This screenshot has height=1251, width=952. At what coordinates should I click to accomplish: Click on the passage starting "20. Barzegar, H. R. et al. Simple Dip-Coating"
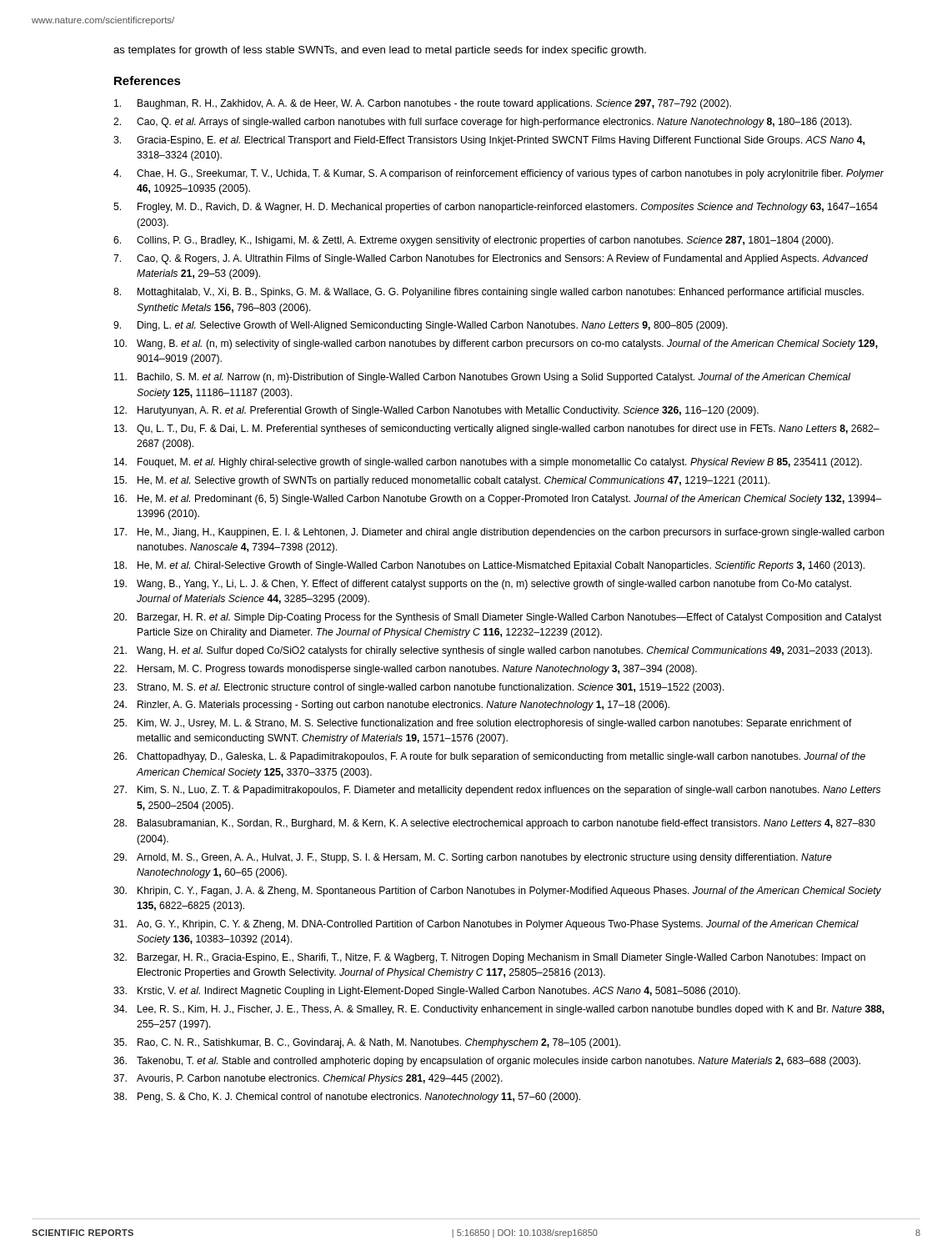(499, 625)
